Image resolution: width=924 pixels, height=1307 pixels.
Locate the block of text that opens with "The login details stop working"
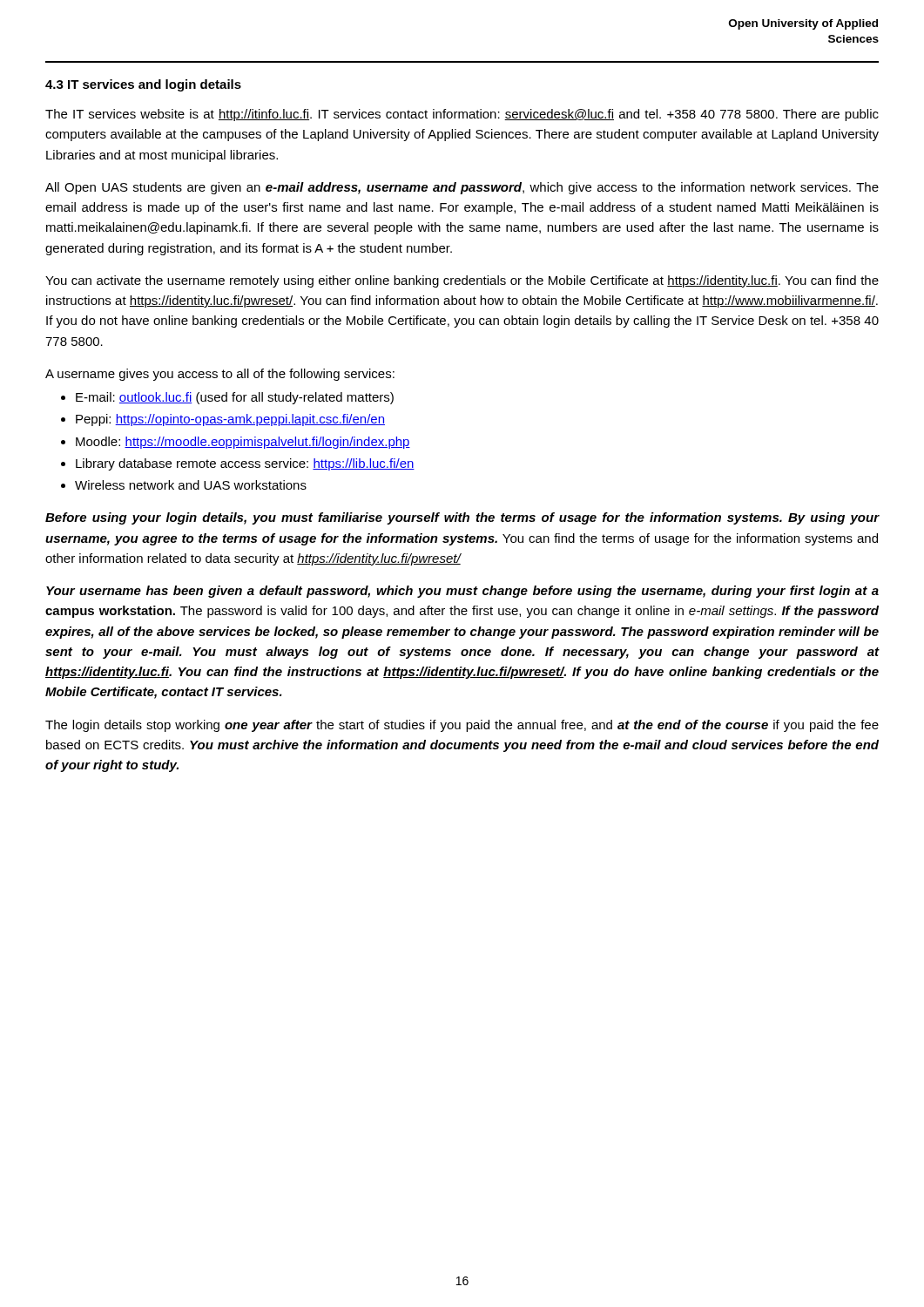462,744
